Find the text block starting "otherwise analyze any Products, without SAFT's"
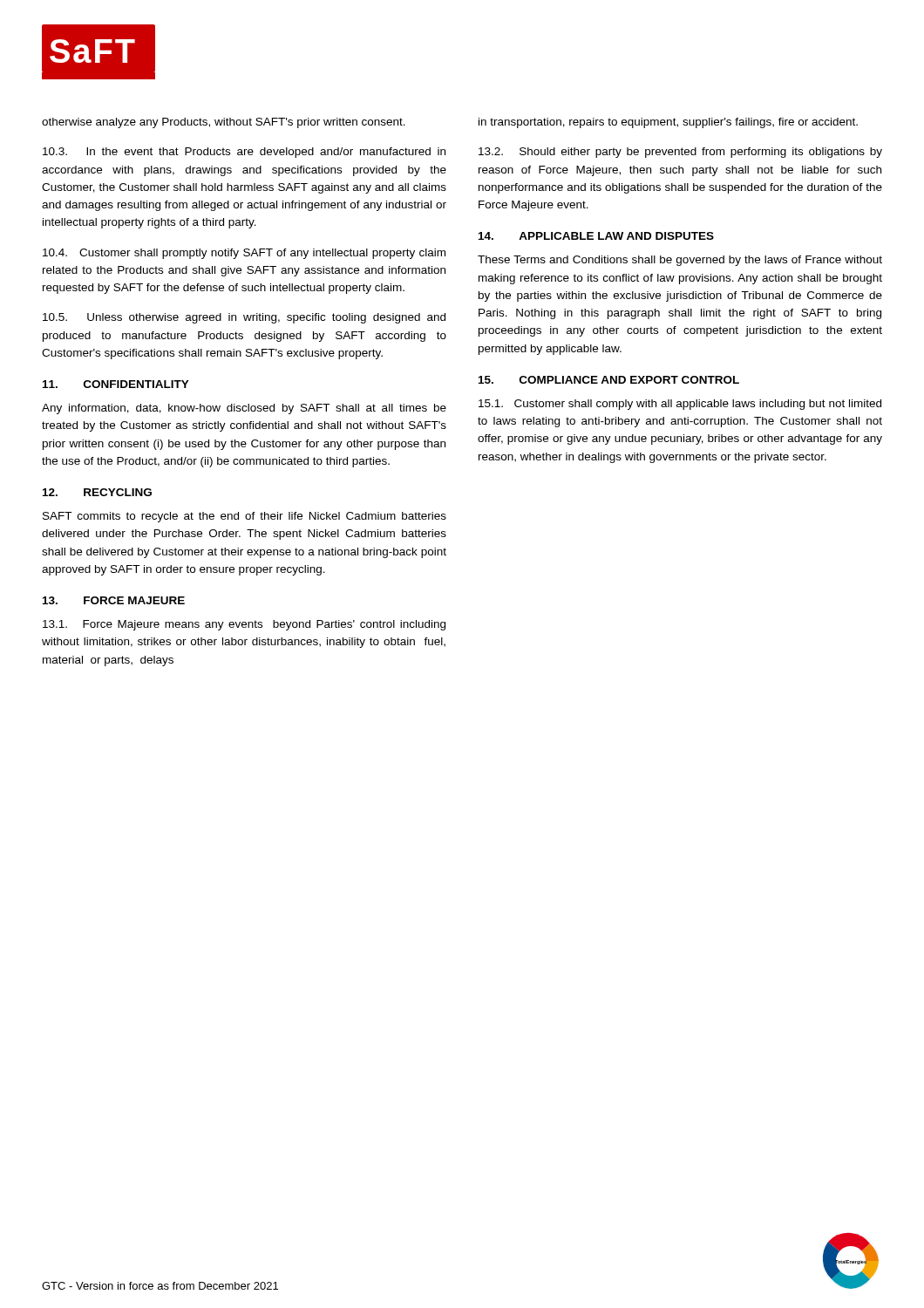This screenshot has width=924, height=1308. [224, 122]
